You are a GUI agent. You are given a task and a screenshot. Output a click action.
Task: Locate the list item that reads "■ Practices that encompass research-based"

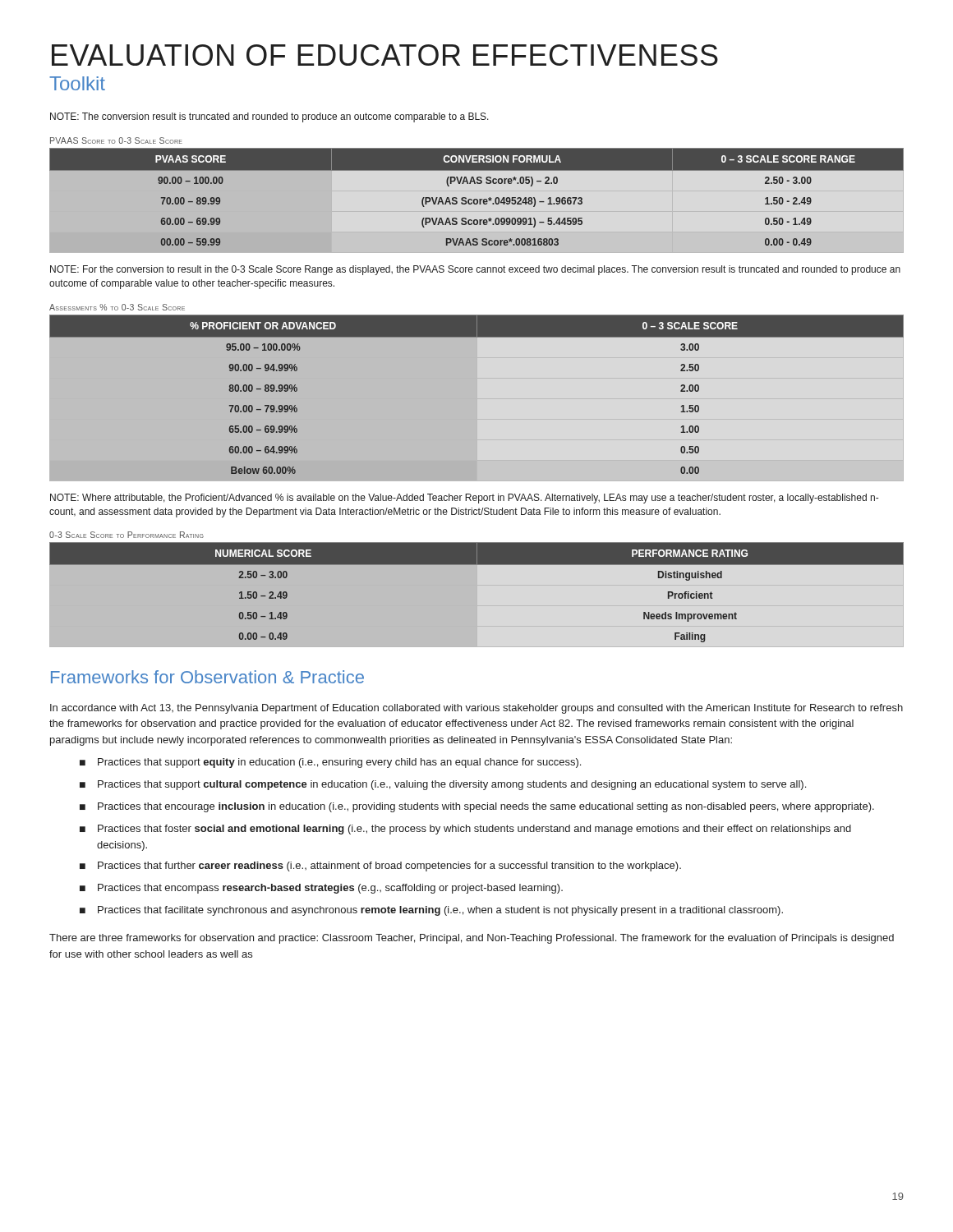click(x=491, y=889)
